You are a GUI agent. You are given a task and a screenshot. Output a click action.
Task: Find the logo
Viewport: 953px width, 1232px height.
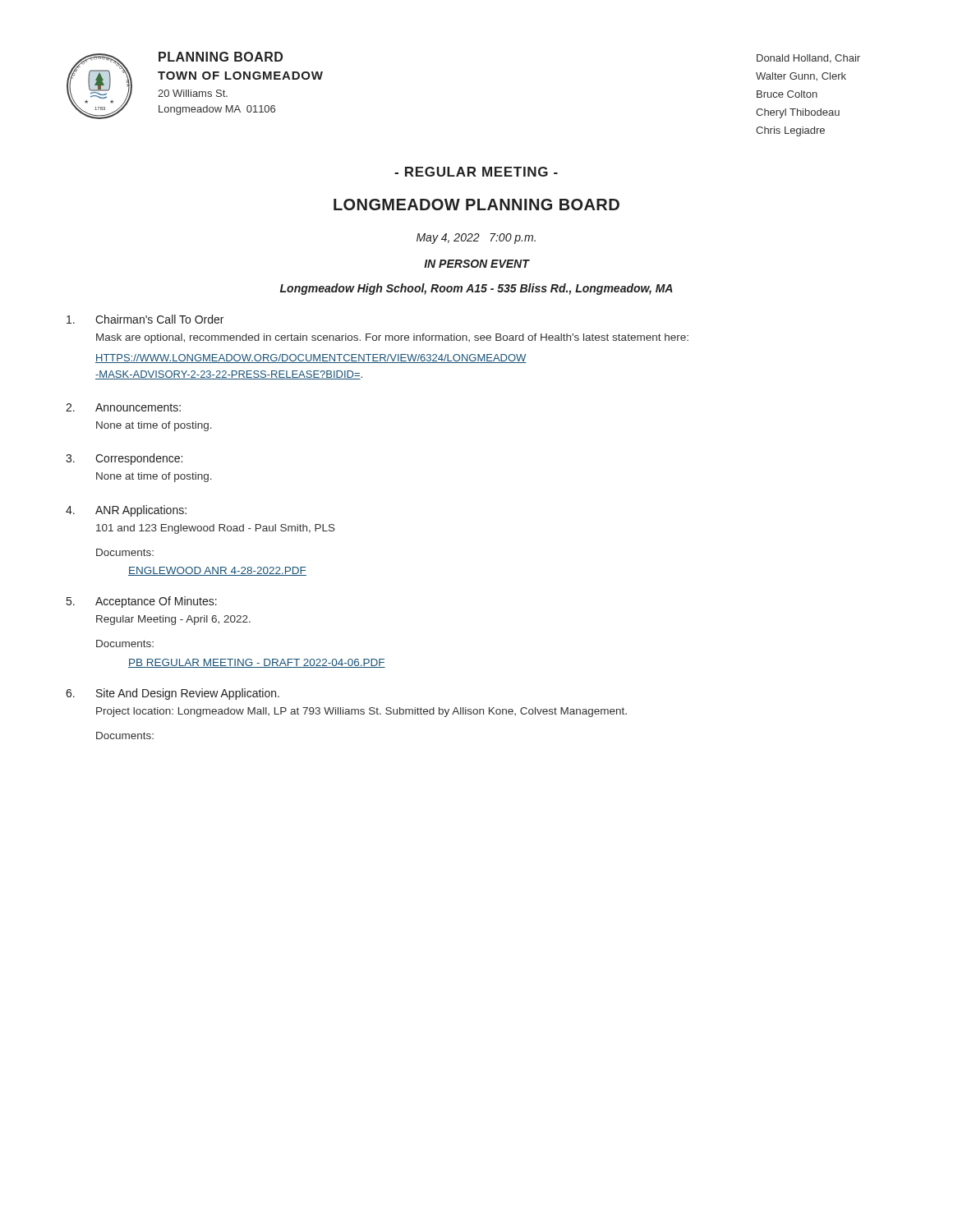coord(103,87)
